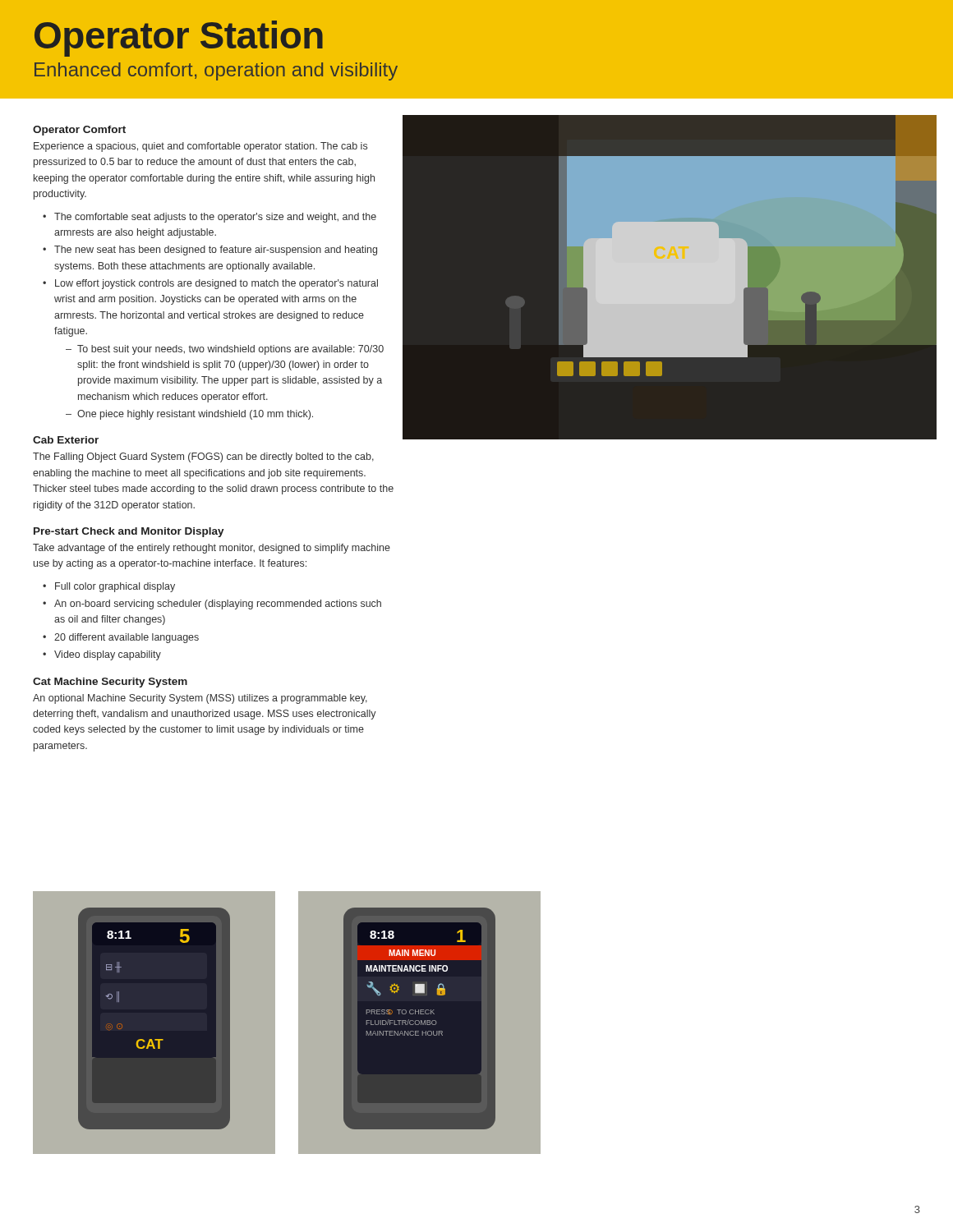The image size is (953, 1232).
Task: Locate the section header that says "Enhanced comfort, operation and visibility"
Action: point(216,71)
